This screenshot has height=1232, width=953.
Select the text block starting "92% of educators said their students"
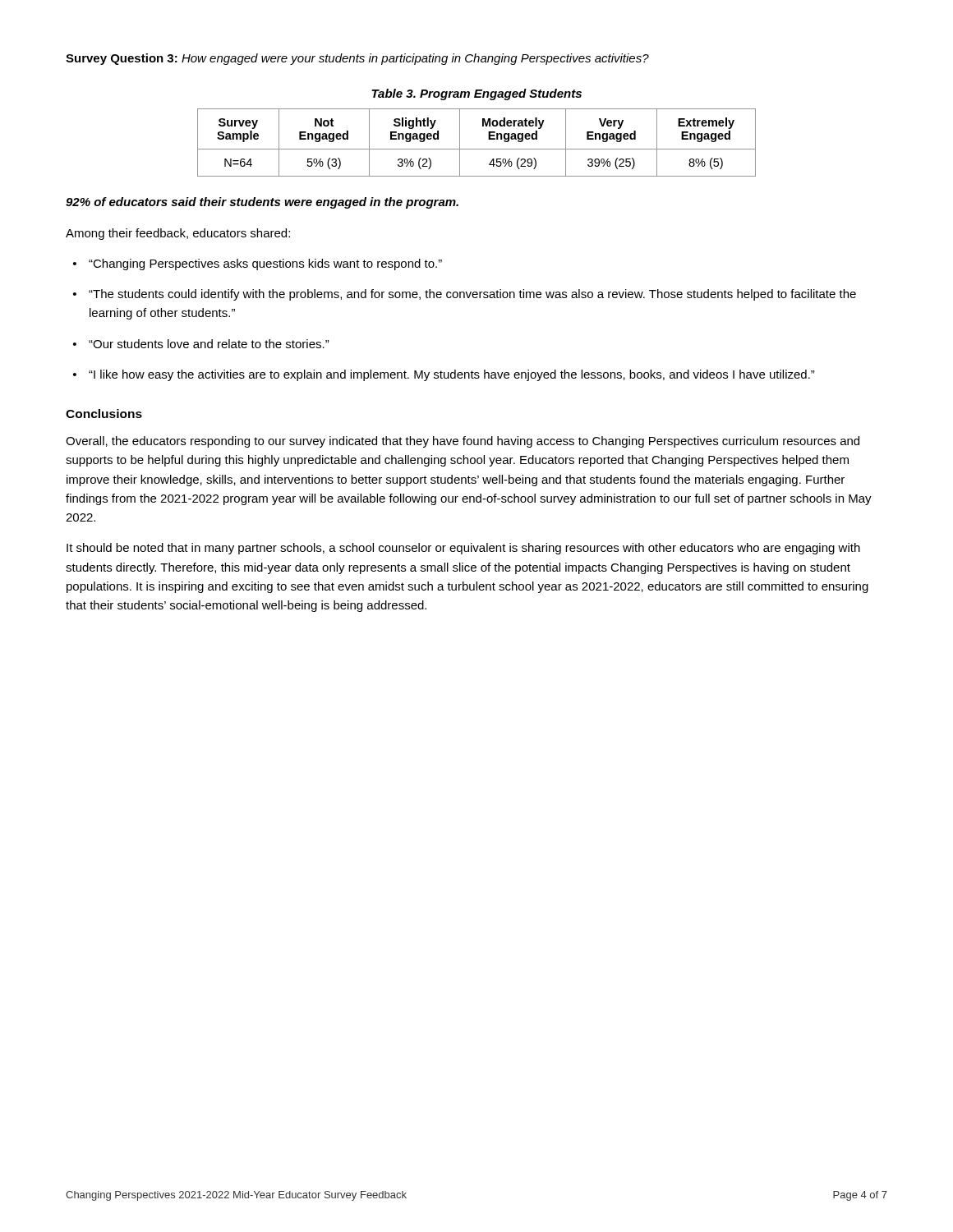point(263,201)
